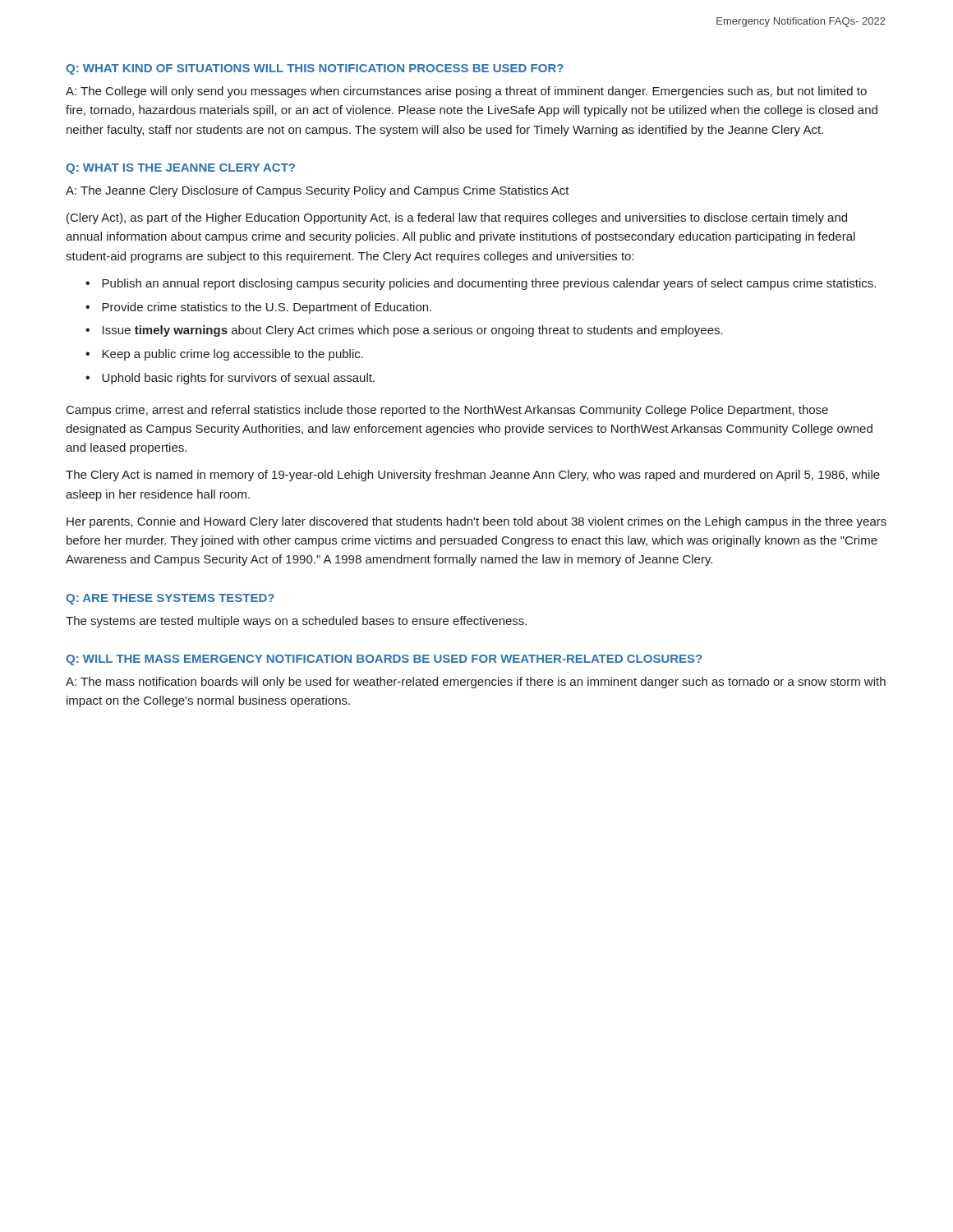This screenshot has height=1232, width=953.
Task: Point to the section header beginning "Q: WHAT KIND OF SITUATIONS WILL THIS NOTIFICATION"
Action: click(x=315, y=68)
